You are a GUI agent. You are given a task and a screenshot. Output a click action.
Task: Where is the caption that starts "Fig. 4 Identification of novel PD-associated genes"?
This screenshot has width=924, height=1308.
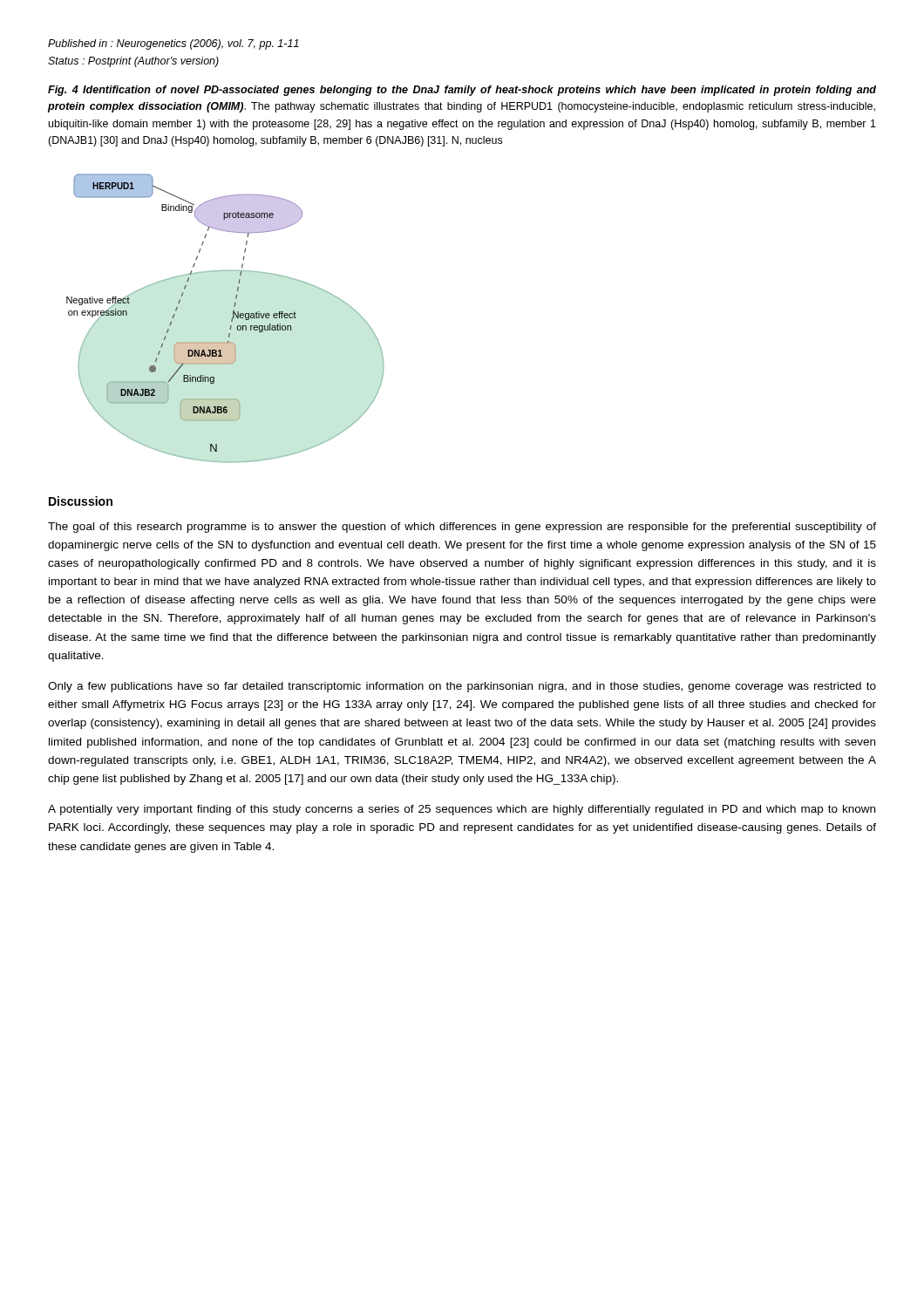click(x=462, y=115)
